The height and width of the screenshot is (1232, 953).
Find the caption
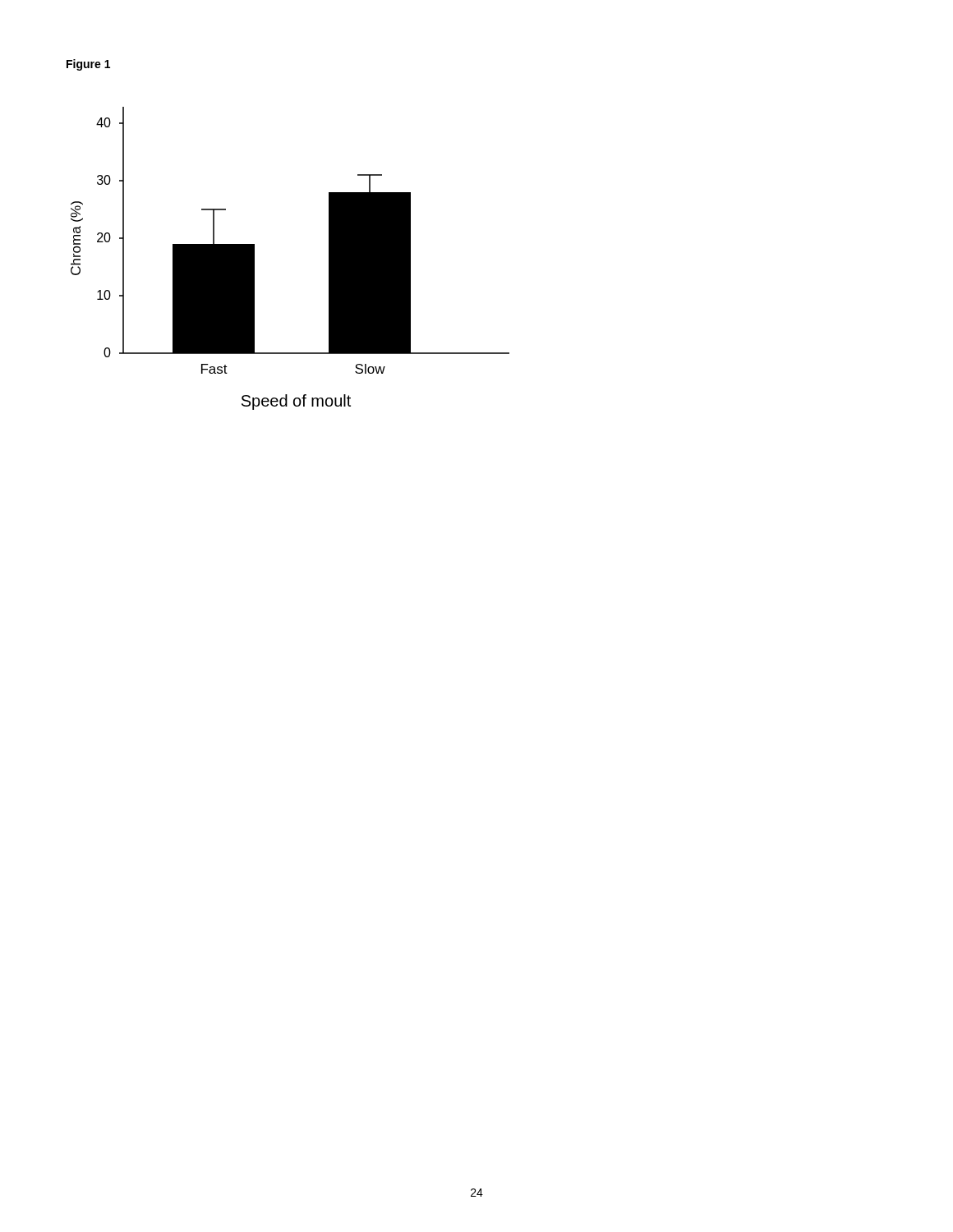[88, 64]
